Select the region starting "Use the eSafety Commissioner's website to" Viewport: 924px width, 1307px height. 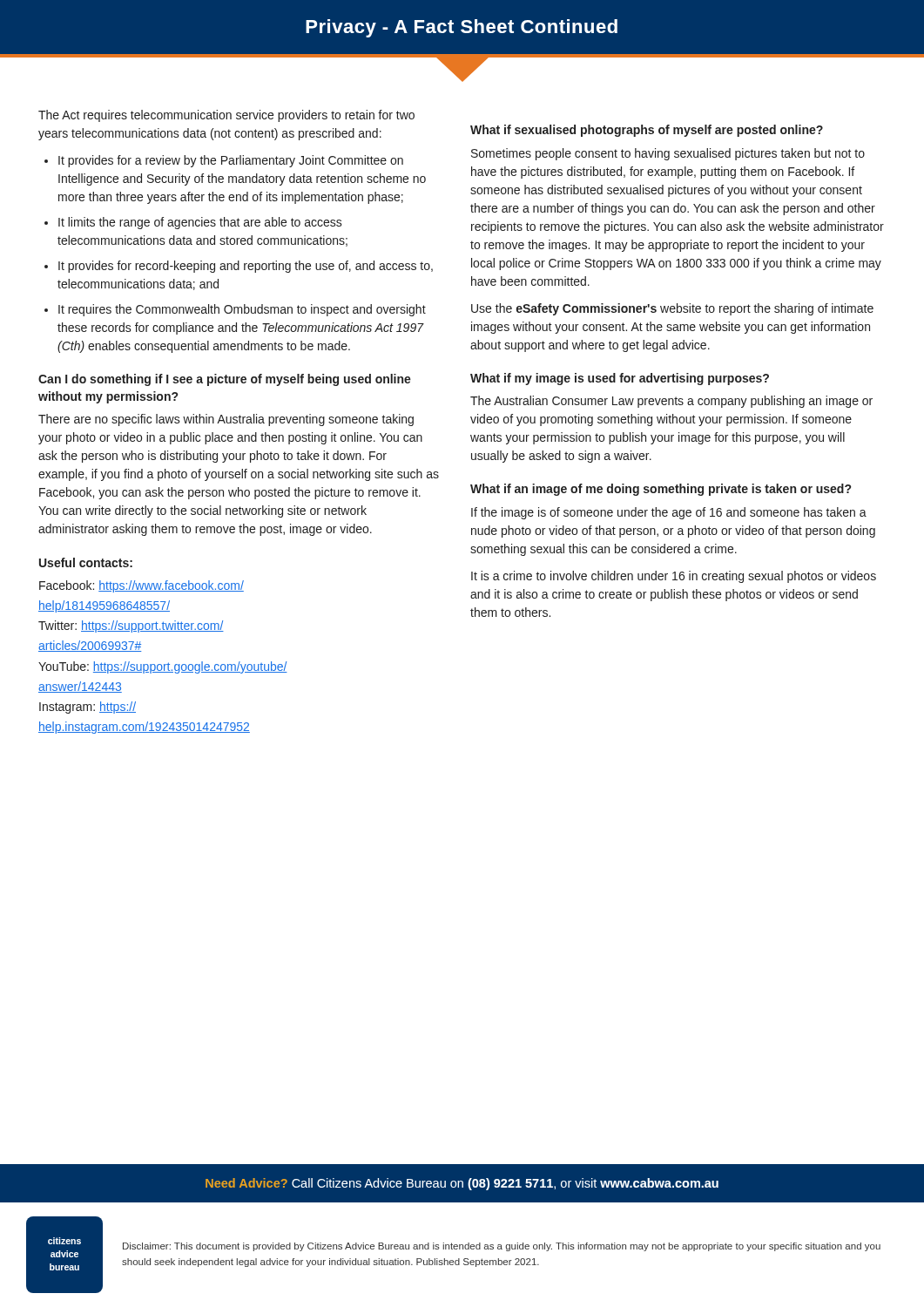click(x=678, y=327)
